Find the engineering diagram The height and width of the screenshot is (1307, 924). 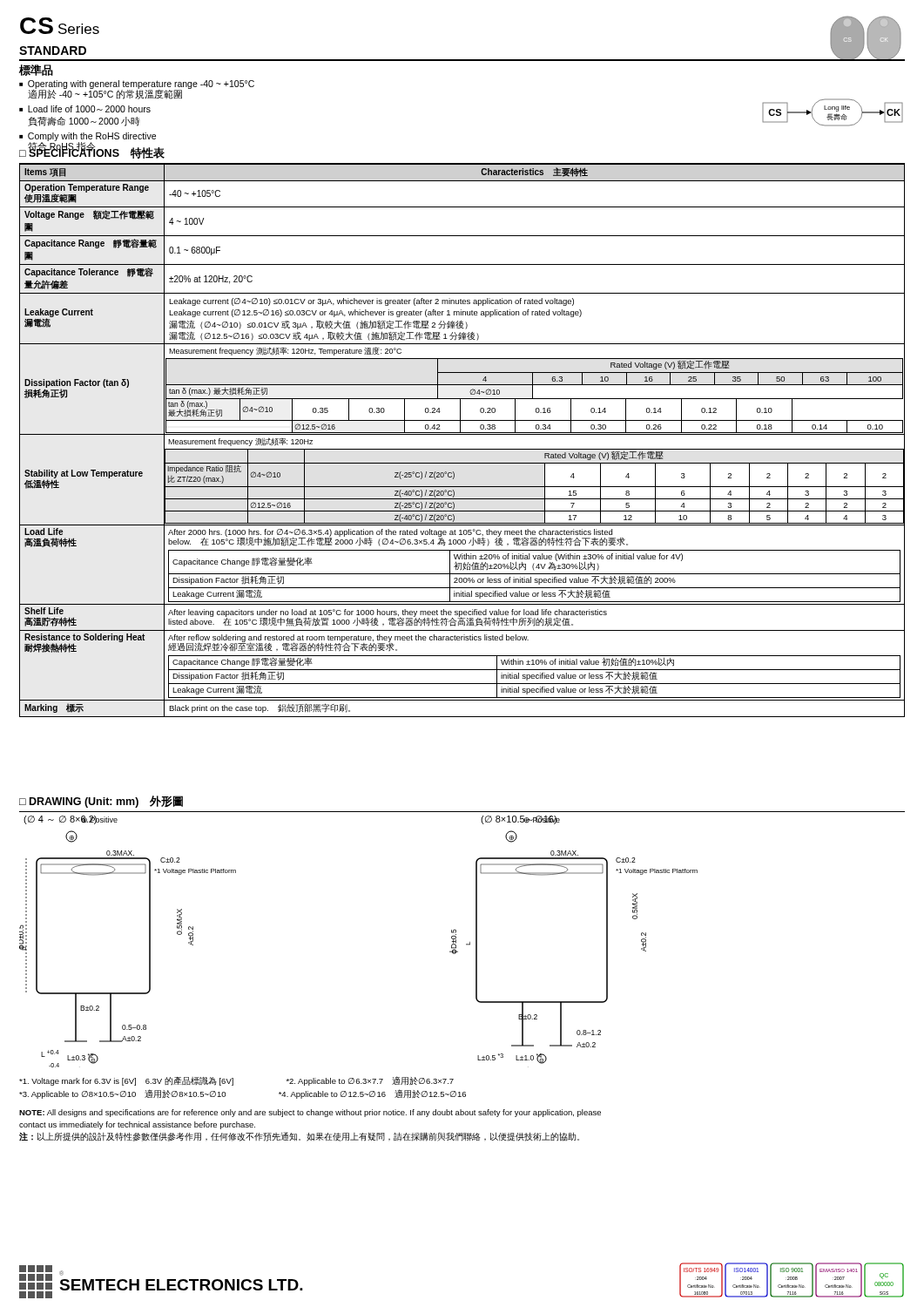(x=462, y=941)
